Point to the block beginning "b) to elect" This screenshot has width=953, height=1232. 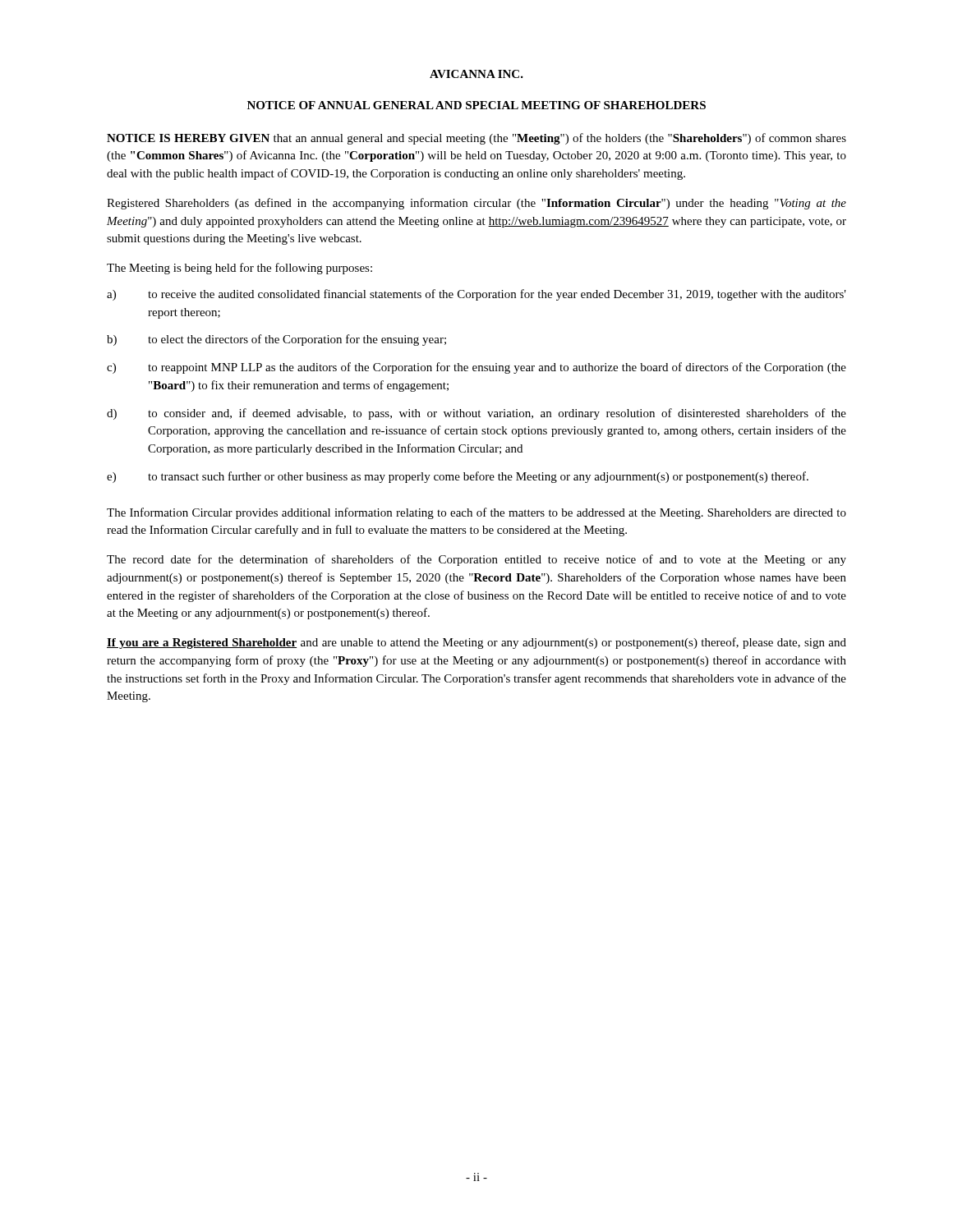276,340
